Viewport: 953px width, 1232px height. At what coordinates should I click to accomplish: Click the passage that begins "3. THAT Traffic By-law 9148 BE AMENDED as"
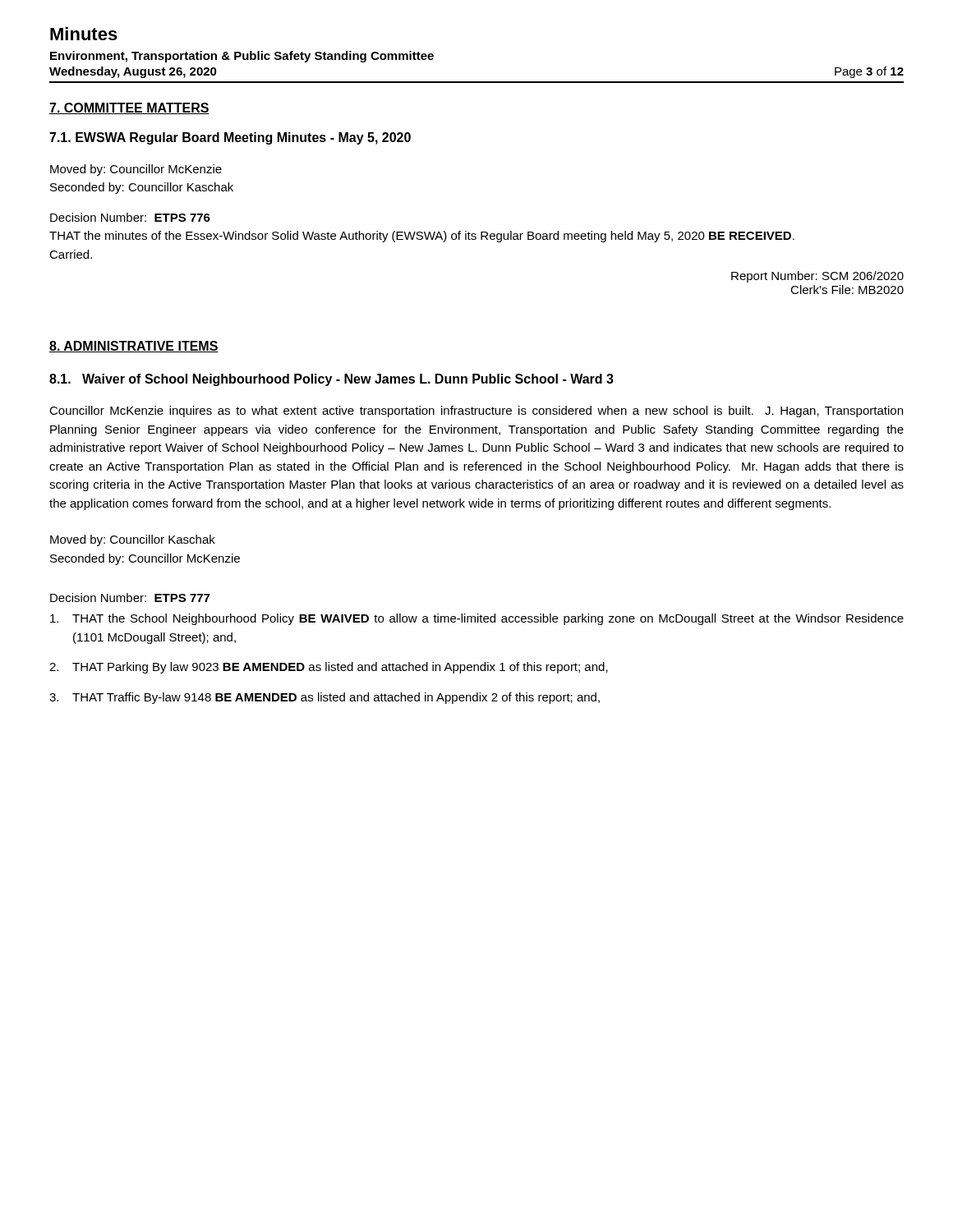476,697
